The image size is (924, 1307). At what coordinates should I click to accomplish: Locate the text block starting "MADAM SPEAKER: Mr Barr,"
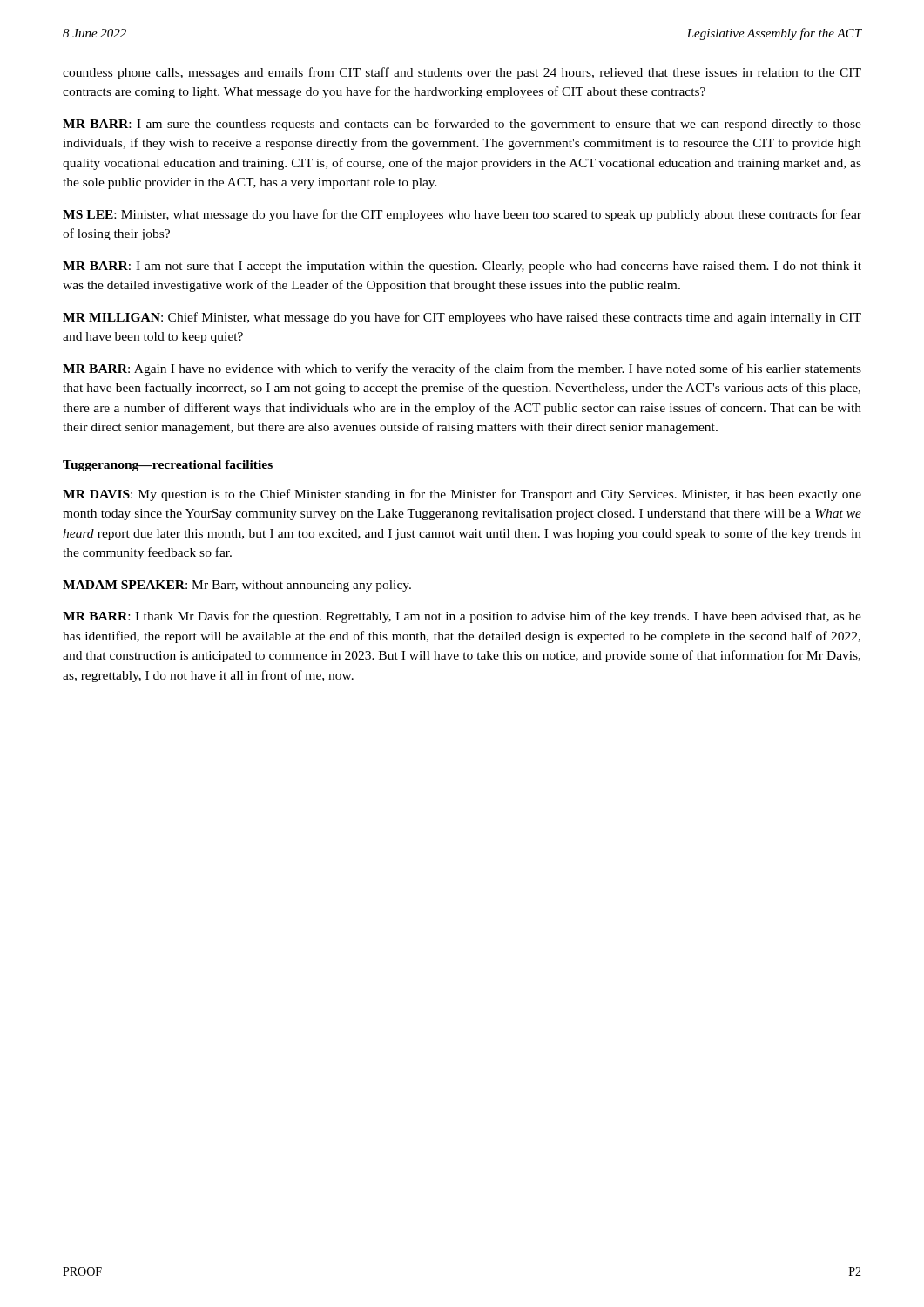(x=237, y=584)
